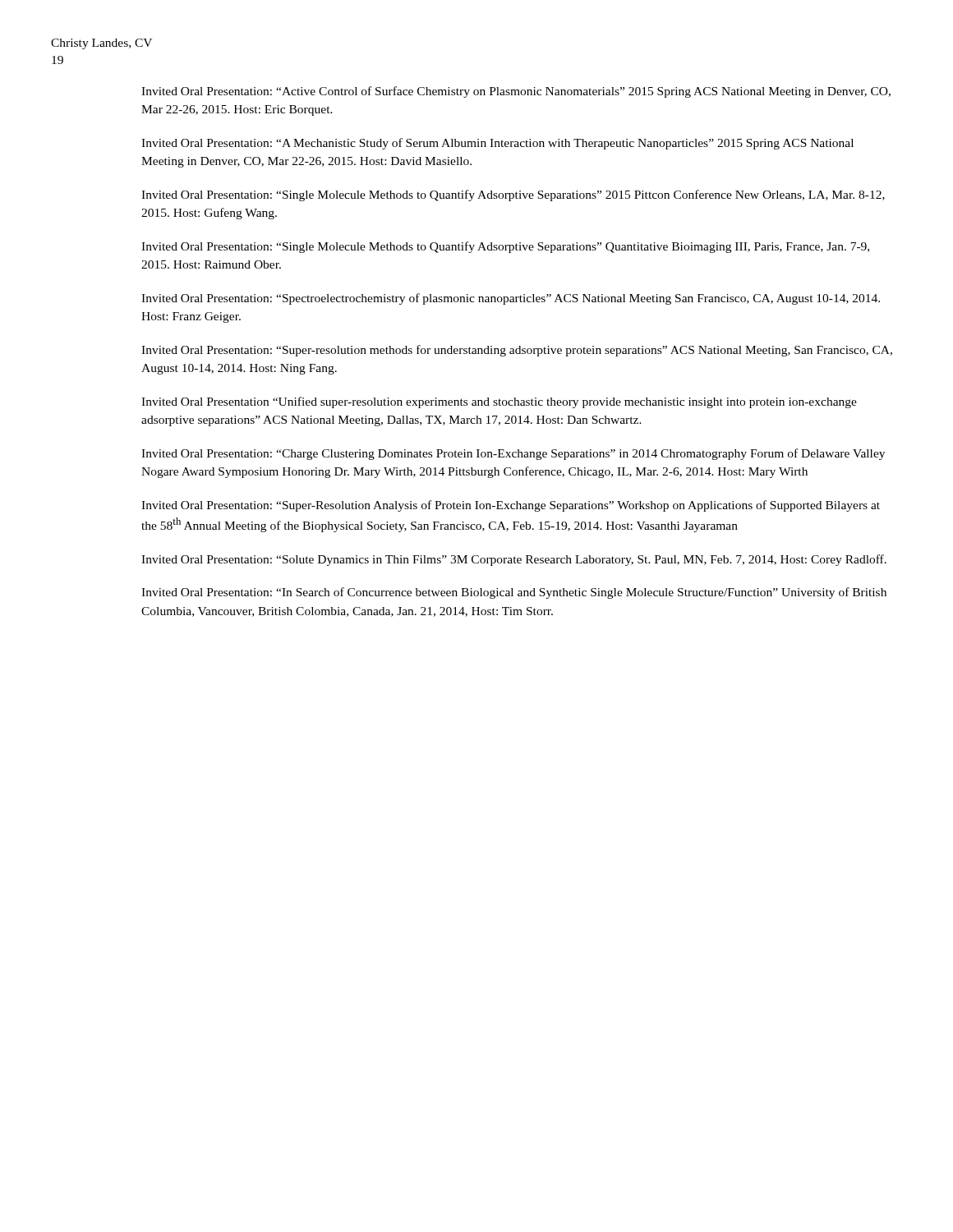
Task: Click on the passage starting "Invited Oral Presentation: “A Mechanistic Study of"
Action: (498, 152)
